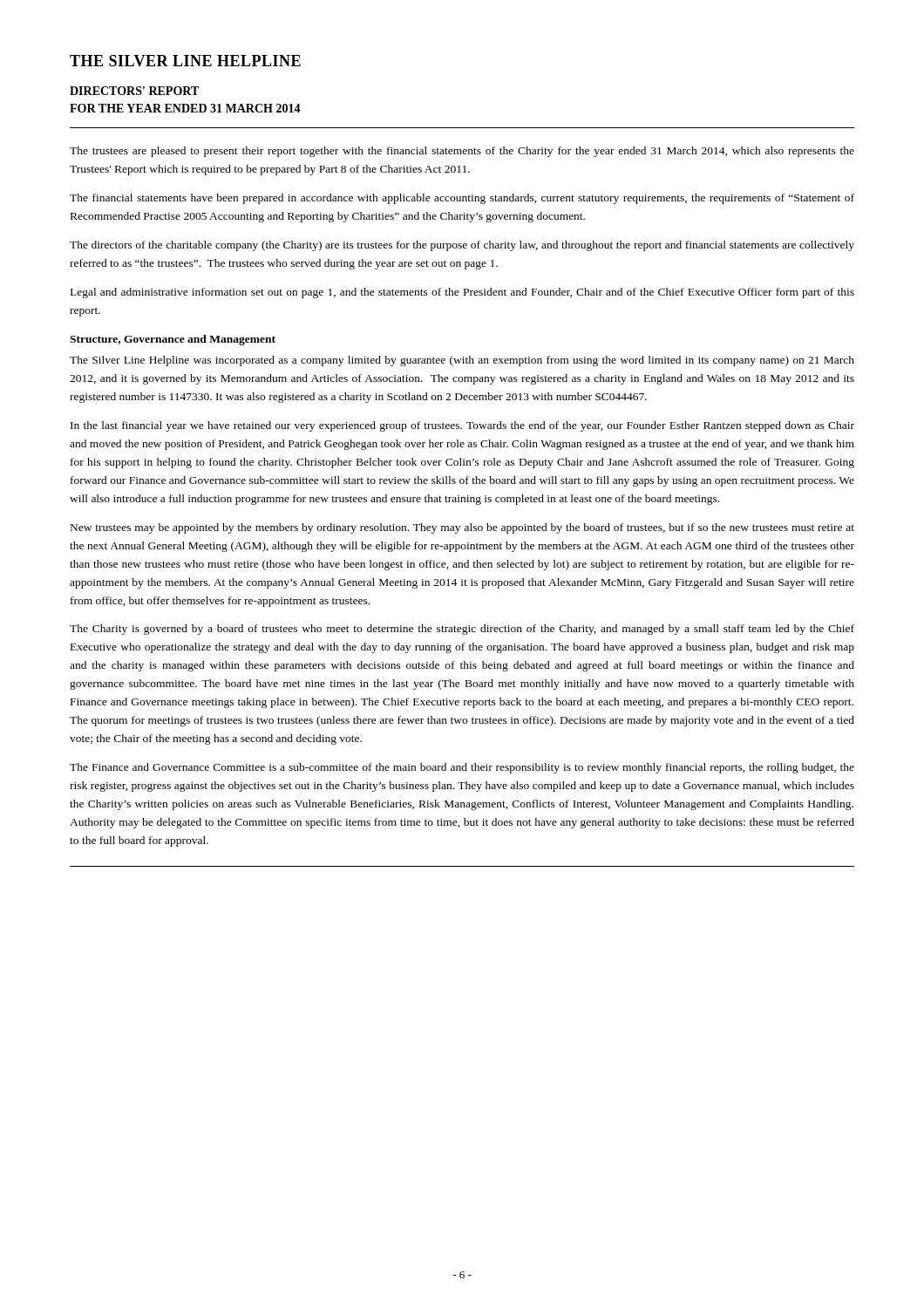This screenshot has width=924, height=1308.
Task: Point to the passage starting "In the last financial year we have retained"
Action: 462,463
